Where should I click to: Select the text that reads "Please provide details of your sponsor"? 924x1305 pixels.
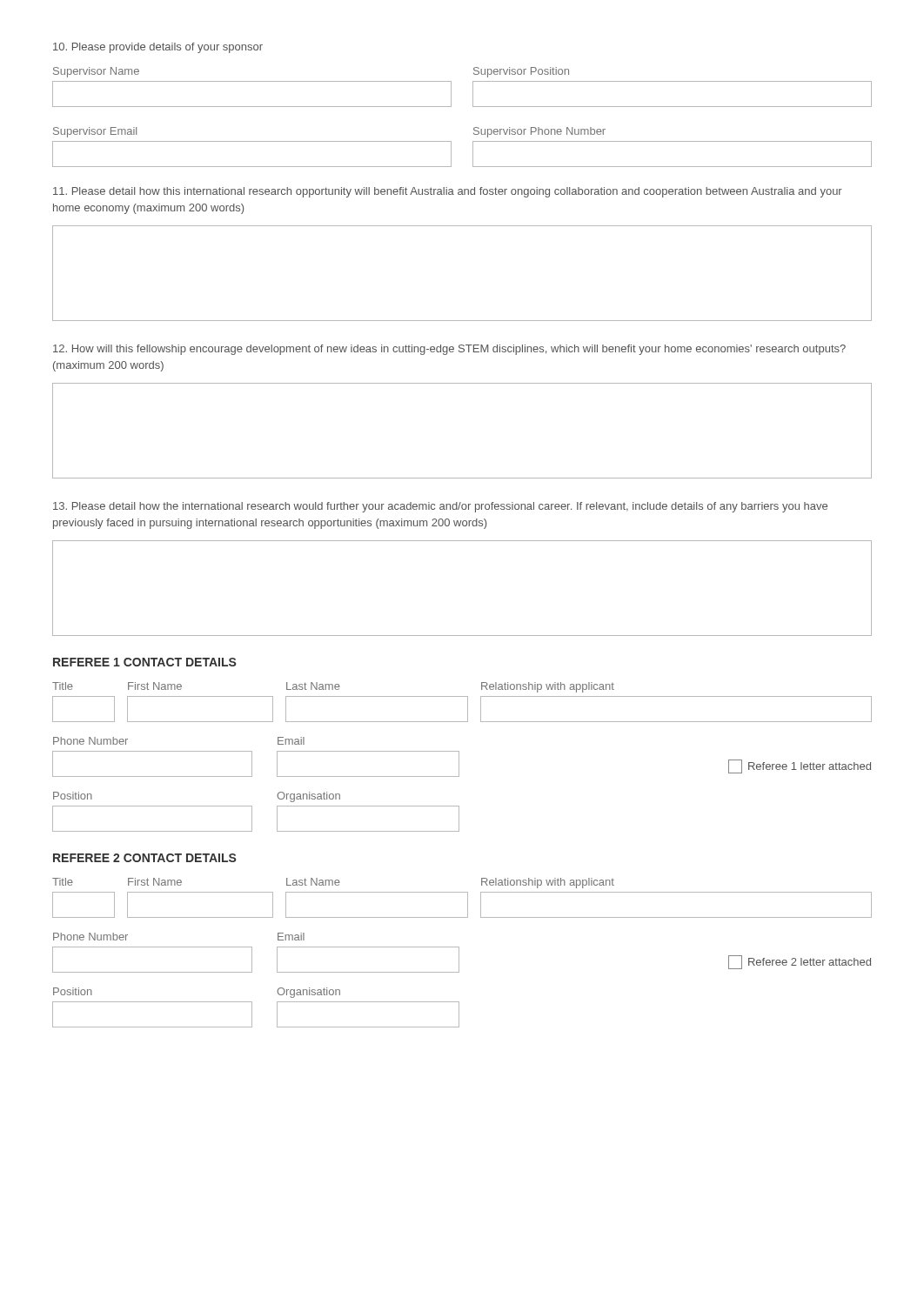click(x=158, y=47)
